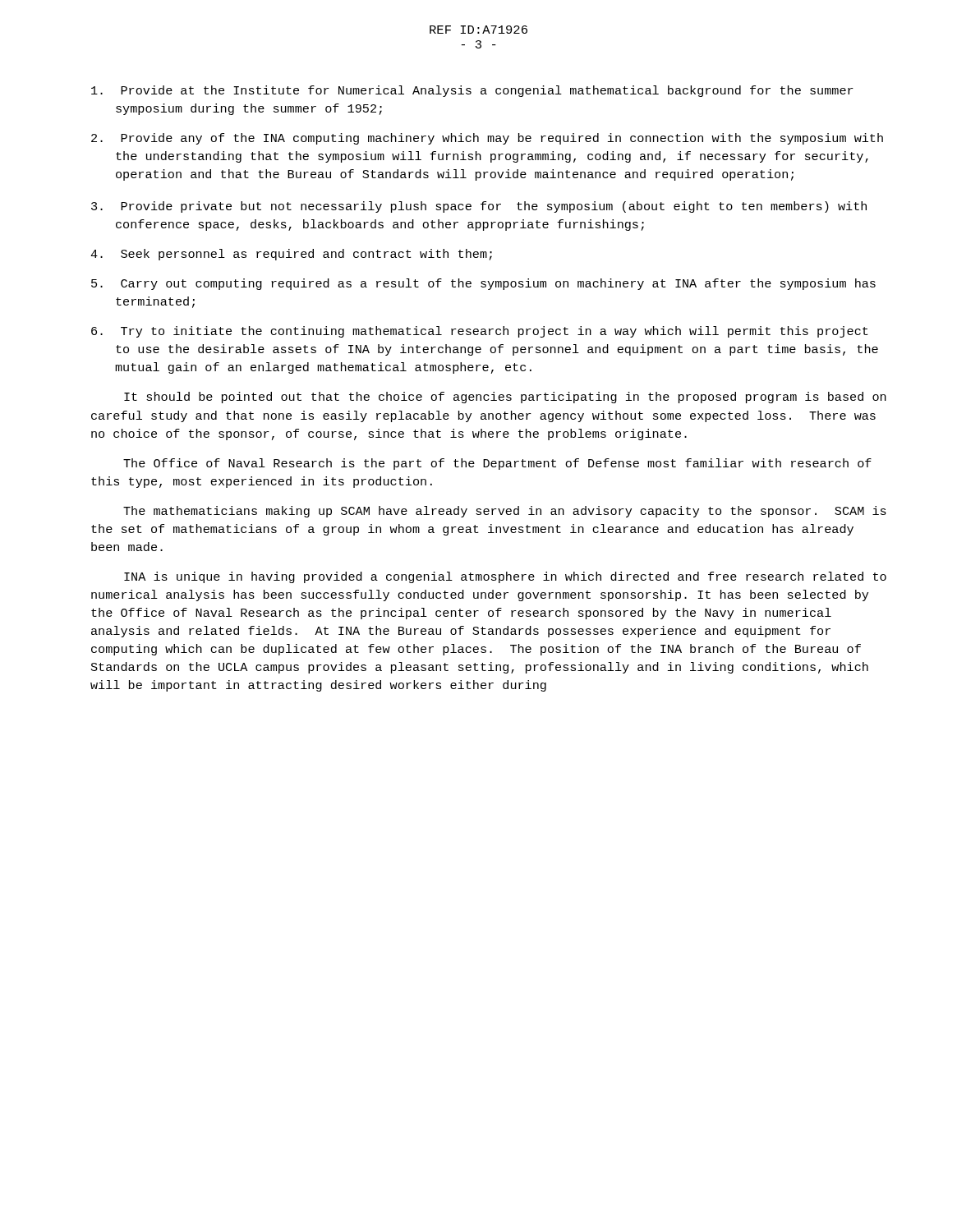Image resolution: width=957 pixels, height=1232 pixels.
Task: Where is the passage that starts "It should be pointed out"?
Action: [489, 416]
